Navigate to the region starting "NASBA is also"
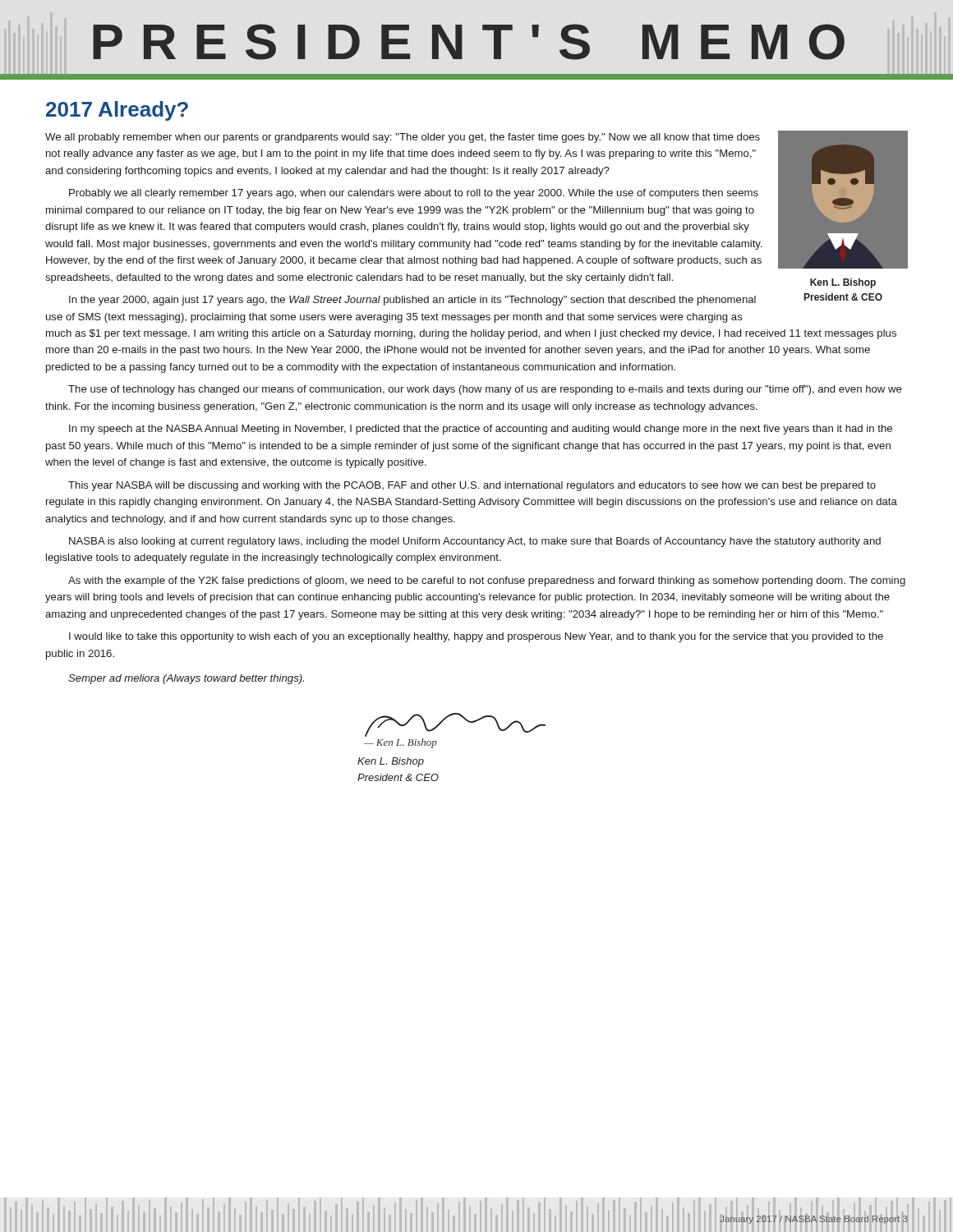953x1232 pixels. [x=463, y=549]
